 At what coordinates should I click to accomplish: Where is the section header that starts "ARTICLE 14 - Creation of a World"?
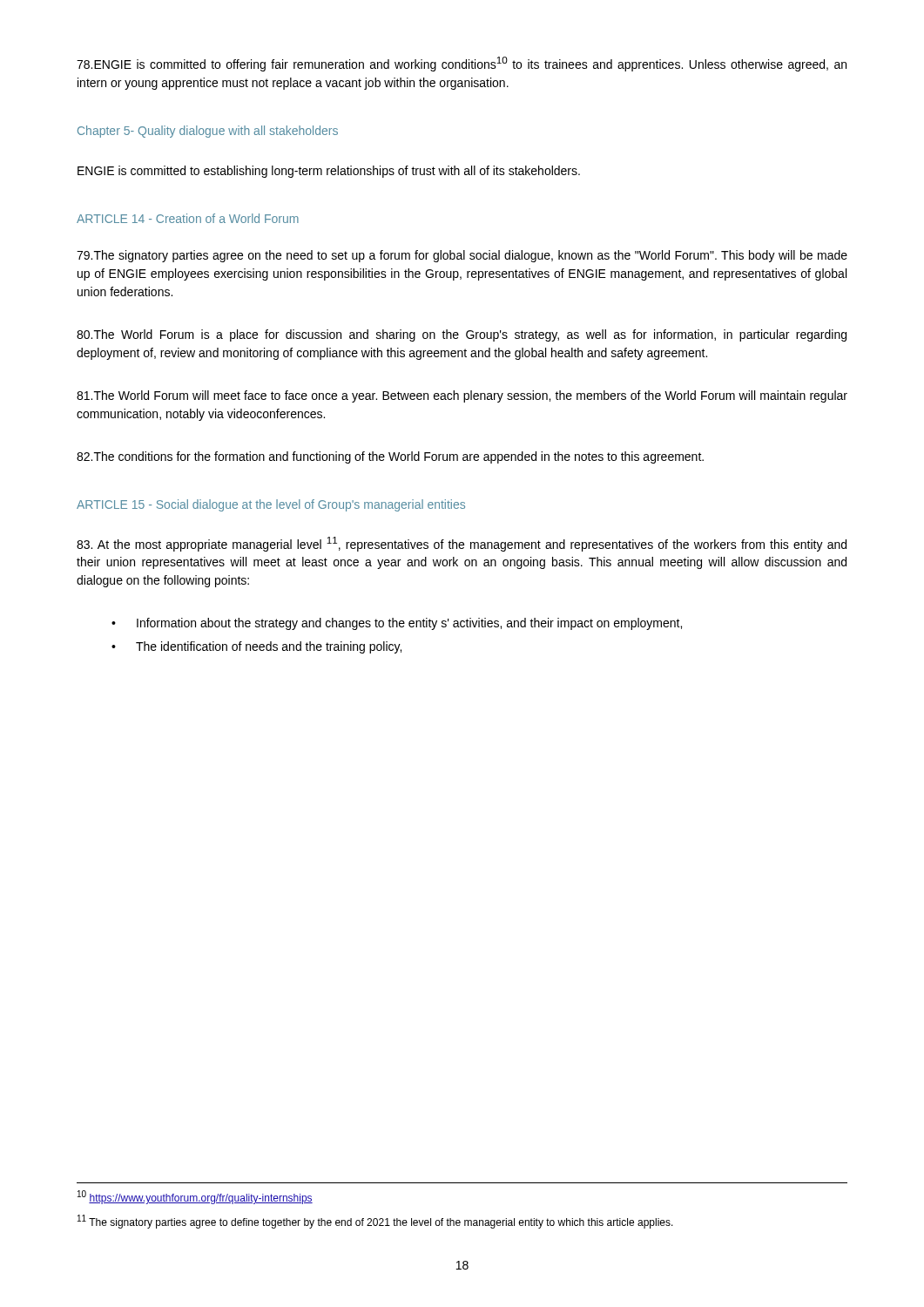click(x=188, y=218)
